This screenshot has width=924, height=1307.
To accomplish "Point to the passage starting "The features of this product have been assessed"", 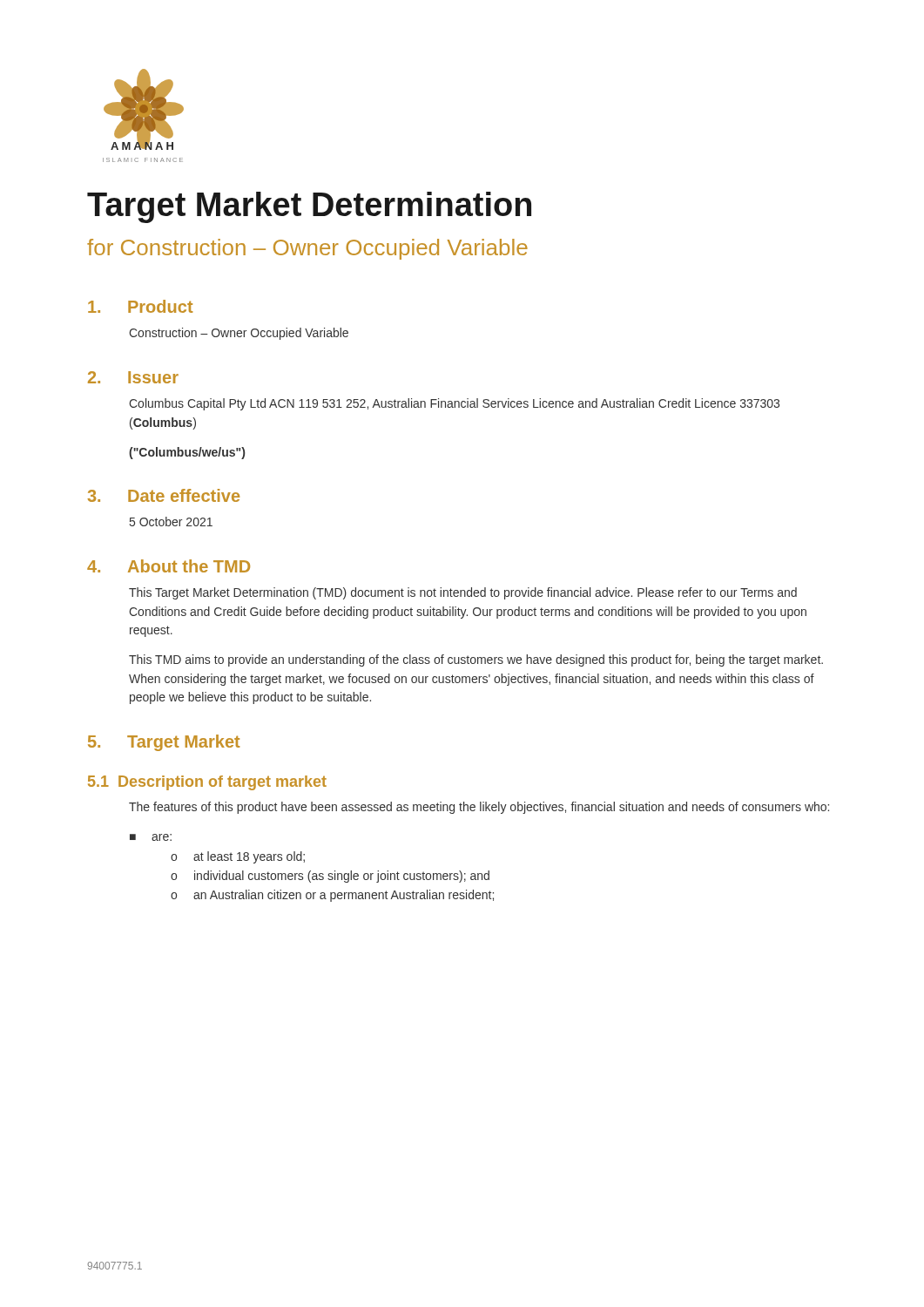I will click(462, 808).
